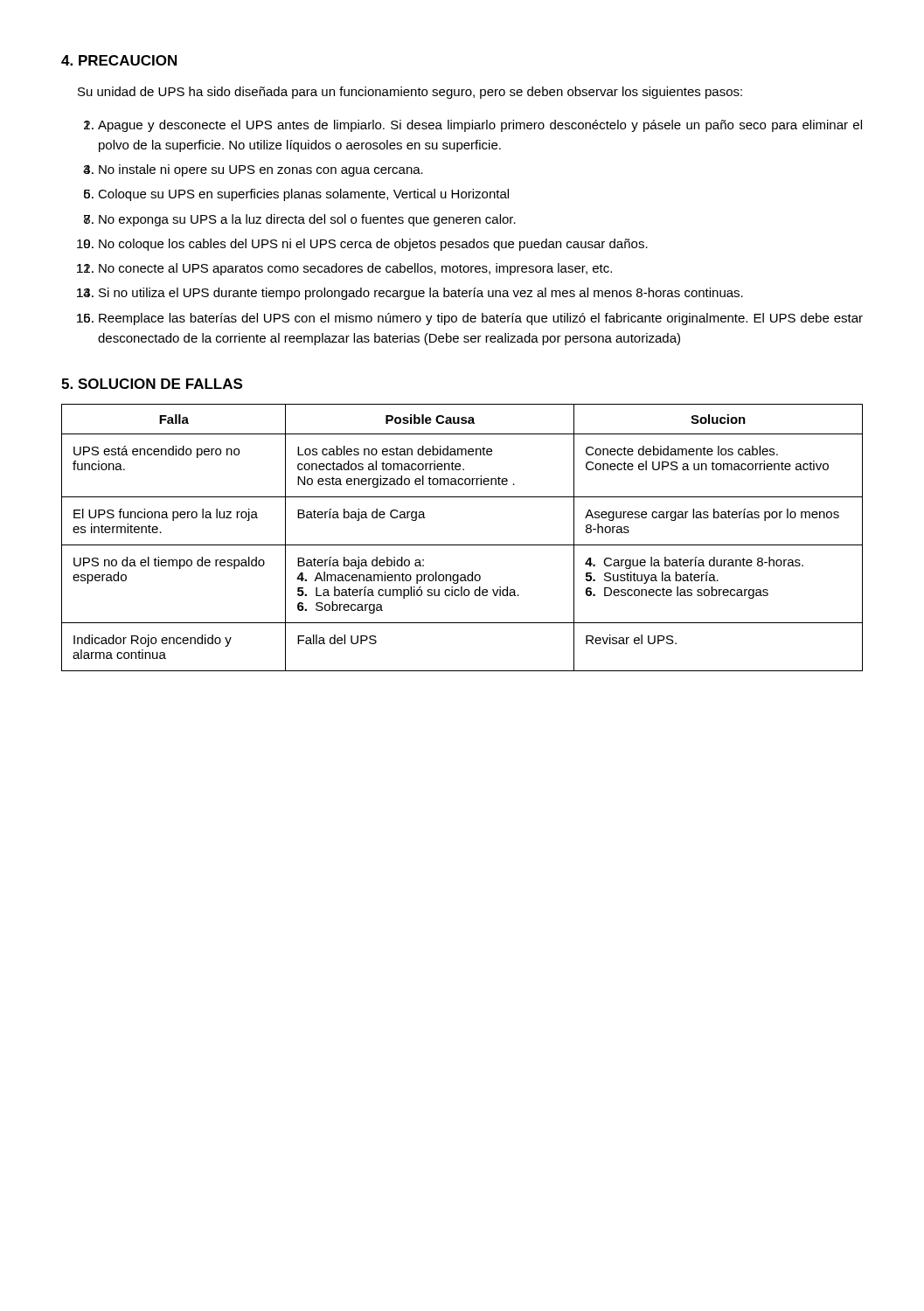
Task: Locate the list item that reads "Reemplace las baterías del UPS con el"
Action: [x=480, y=327]
